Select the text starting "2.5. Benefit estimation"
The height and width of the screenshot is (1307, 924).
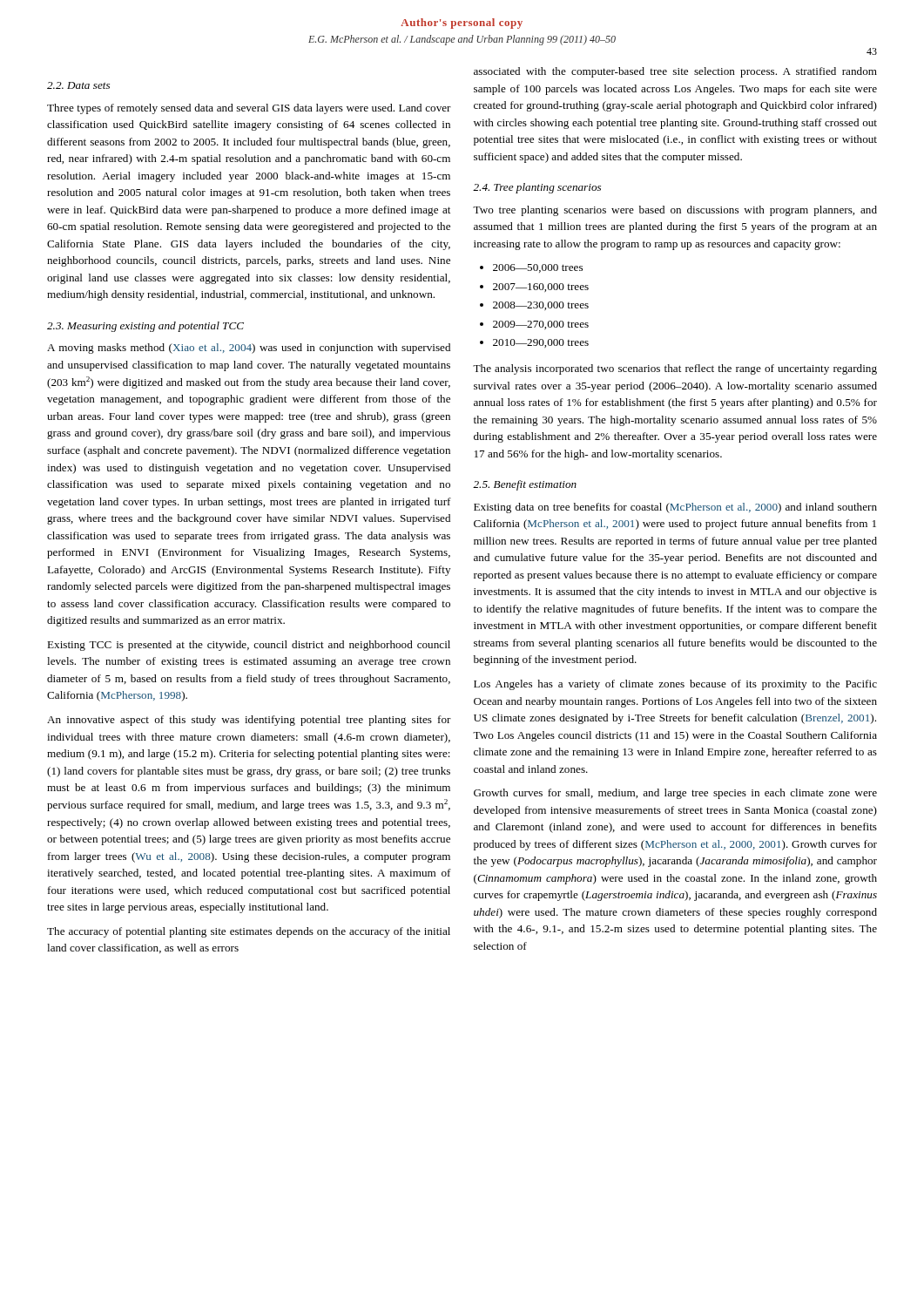tap(525, 484)
